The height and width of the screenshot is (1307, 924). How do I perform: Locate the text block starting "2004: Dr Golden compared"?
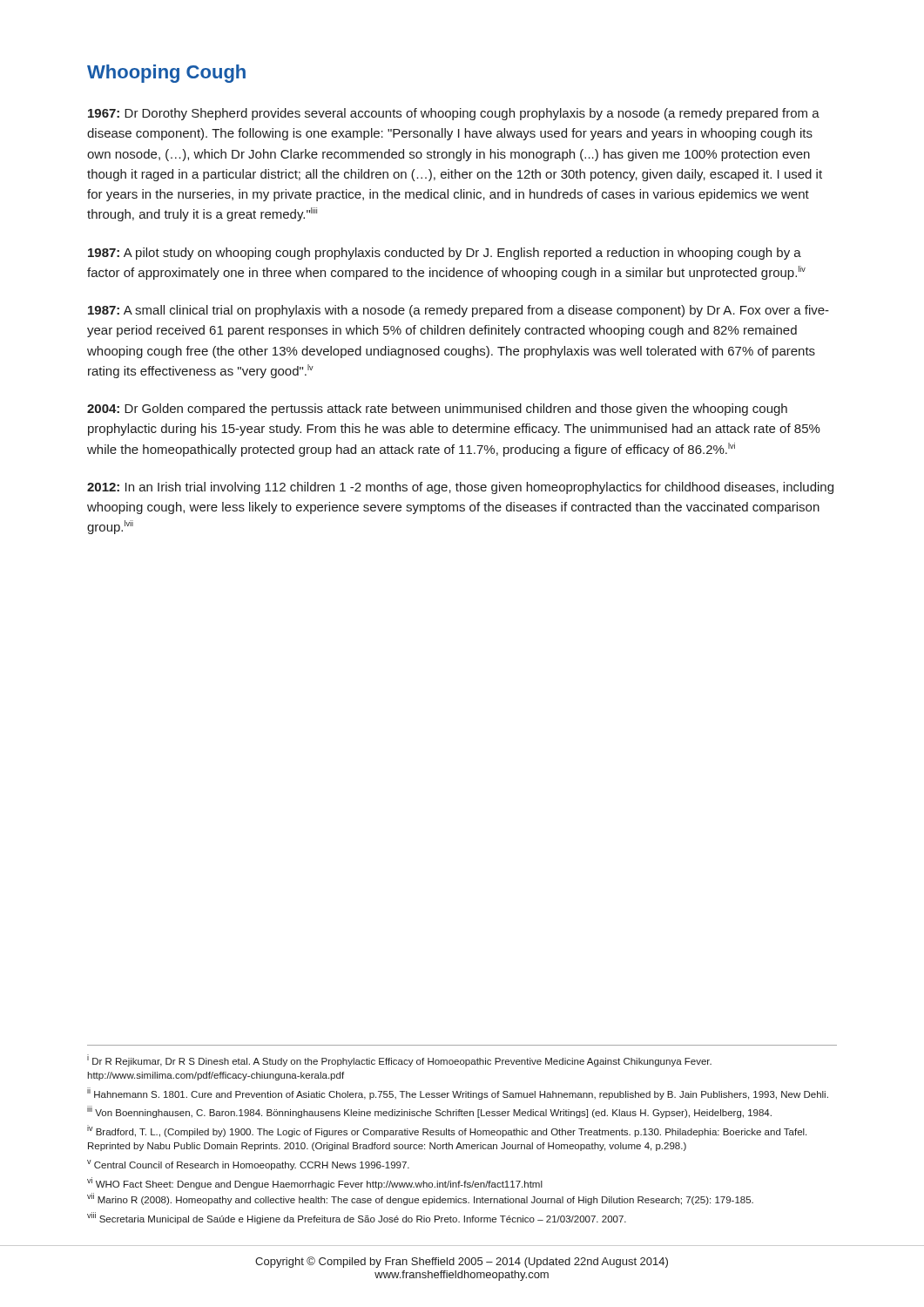[x=454, y=428]
